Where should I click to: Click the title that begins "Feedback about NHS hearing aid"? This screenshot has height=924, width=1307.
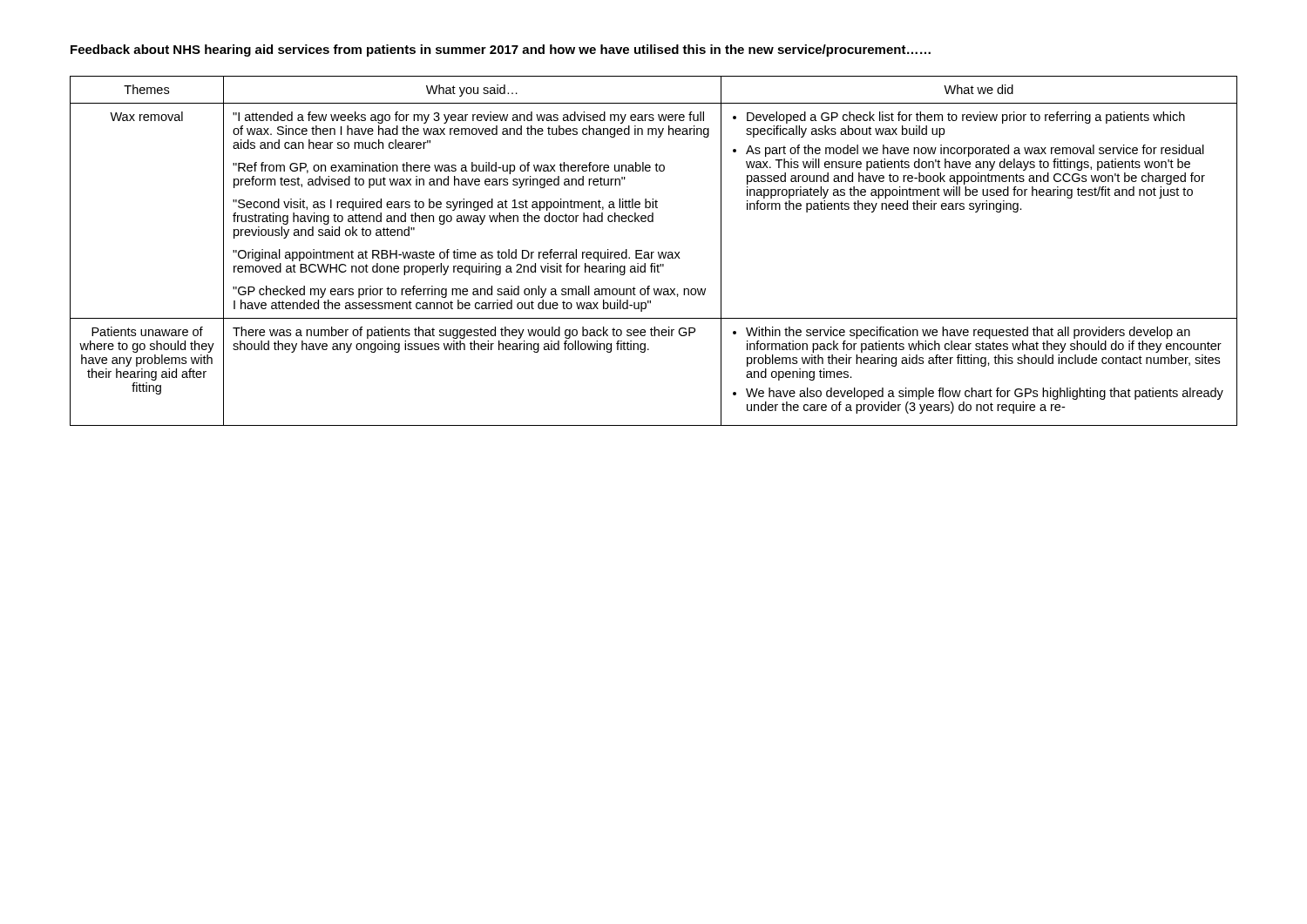pyautogui.click(x=501, y=49)
